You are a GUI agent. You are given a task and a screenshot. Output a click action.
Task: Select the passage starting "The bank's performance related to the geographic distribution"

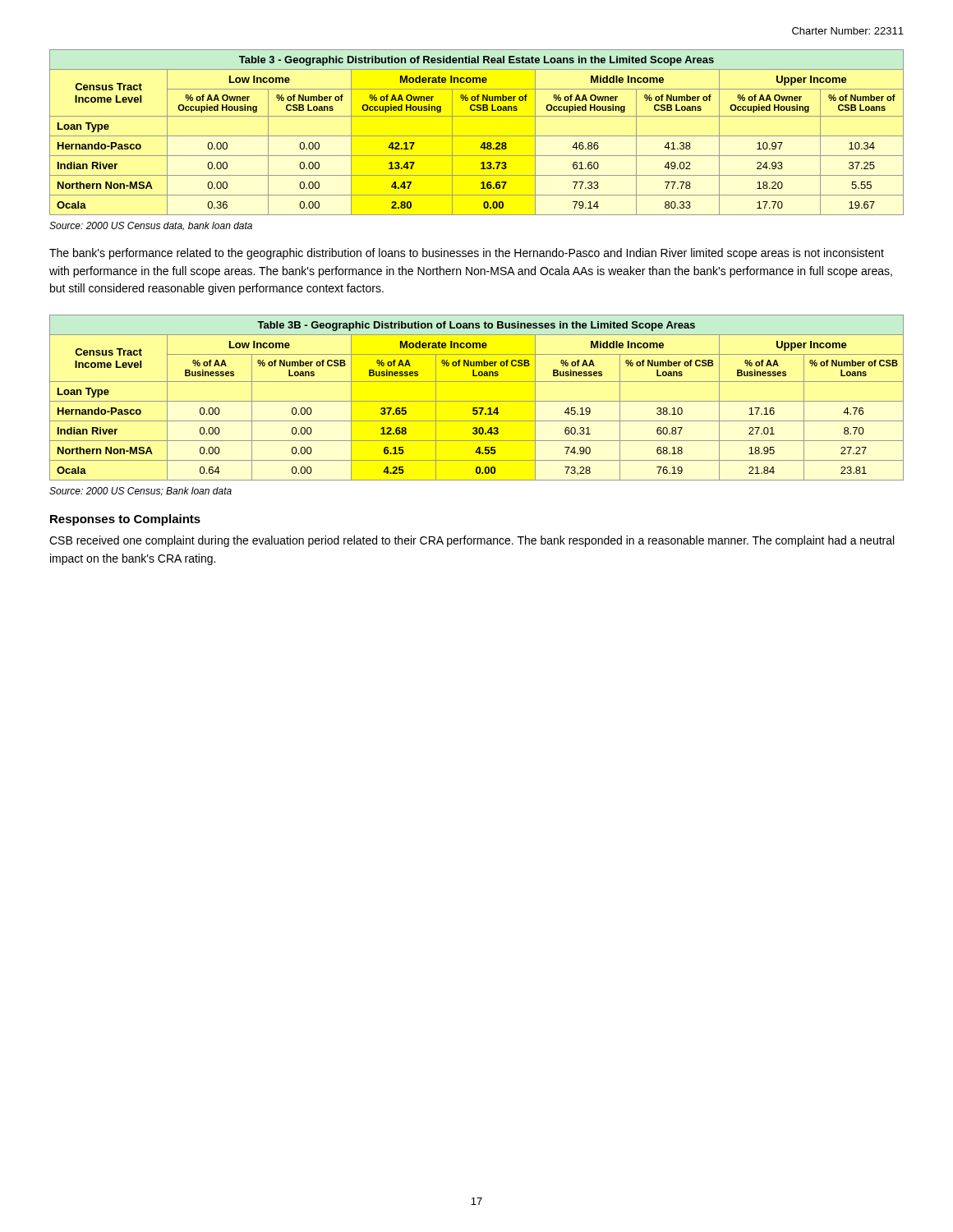(x=471, y=271)
